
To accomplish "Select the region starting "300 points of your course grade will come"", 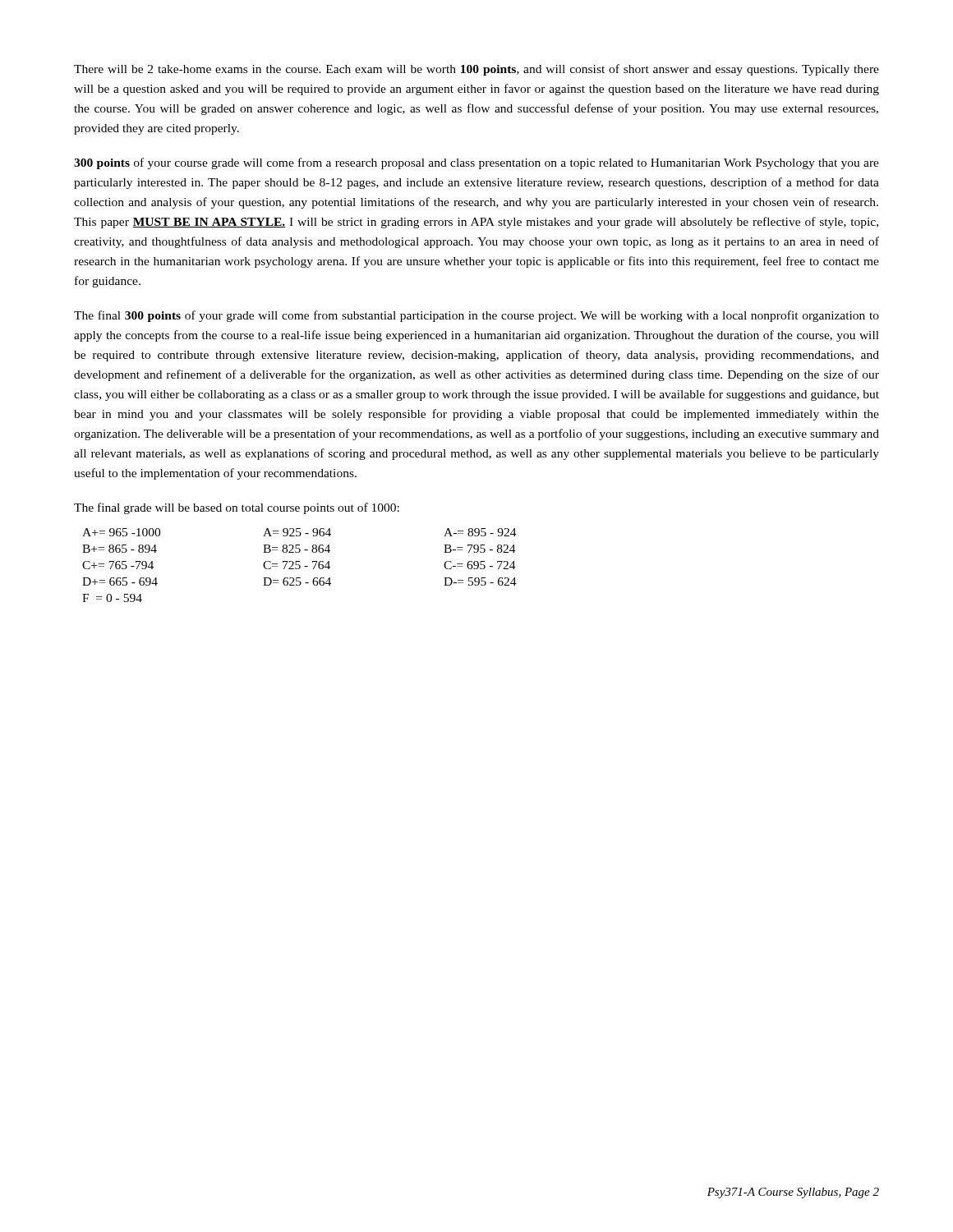I will [476, 221].
